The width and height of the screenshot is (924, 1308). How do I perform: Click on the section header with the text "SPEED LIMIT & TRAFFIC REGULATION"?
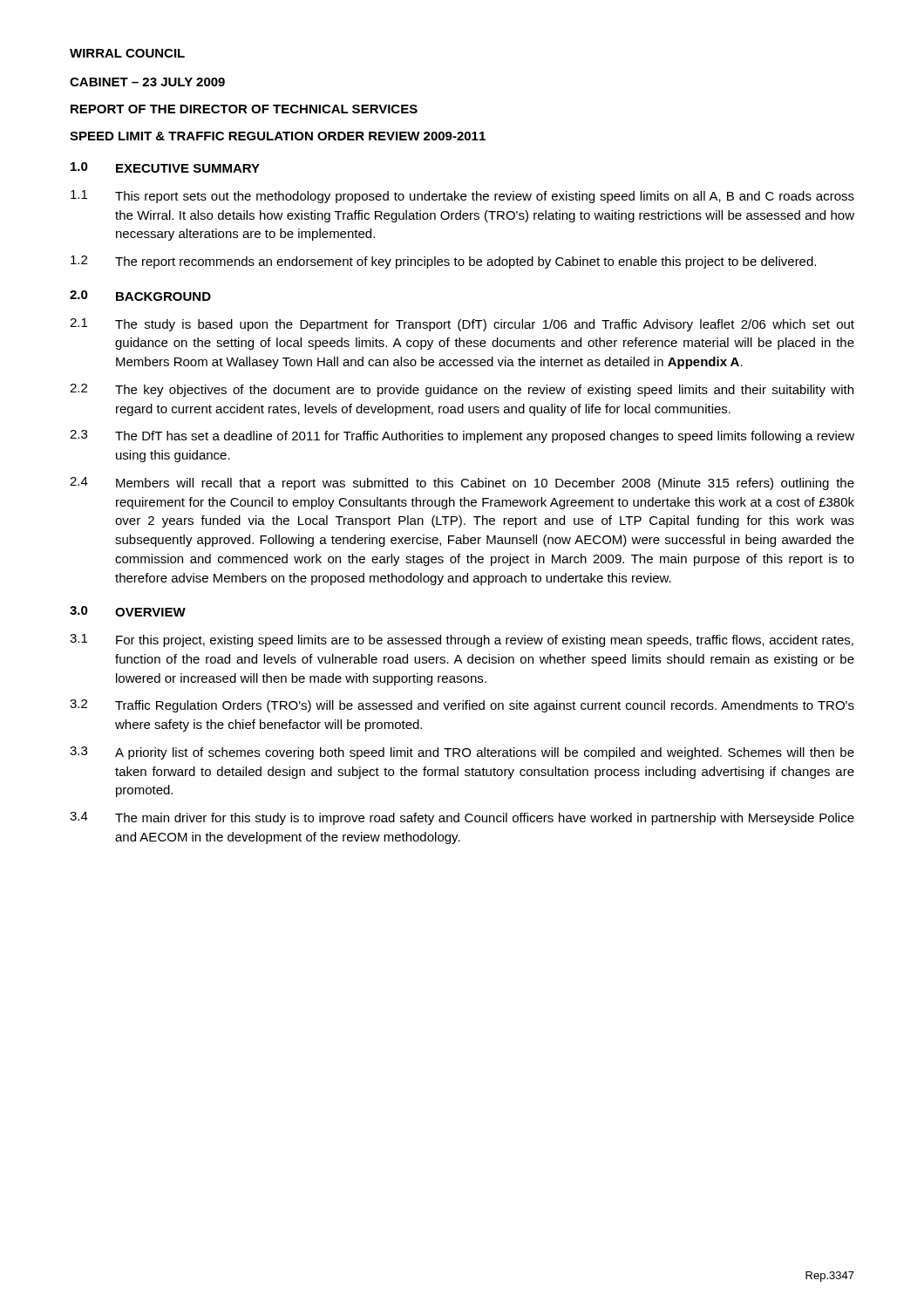click(x=278, y=136)
